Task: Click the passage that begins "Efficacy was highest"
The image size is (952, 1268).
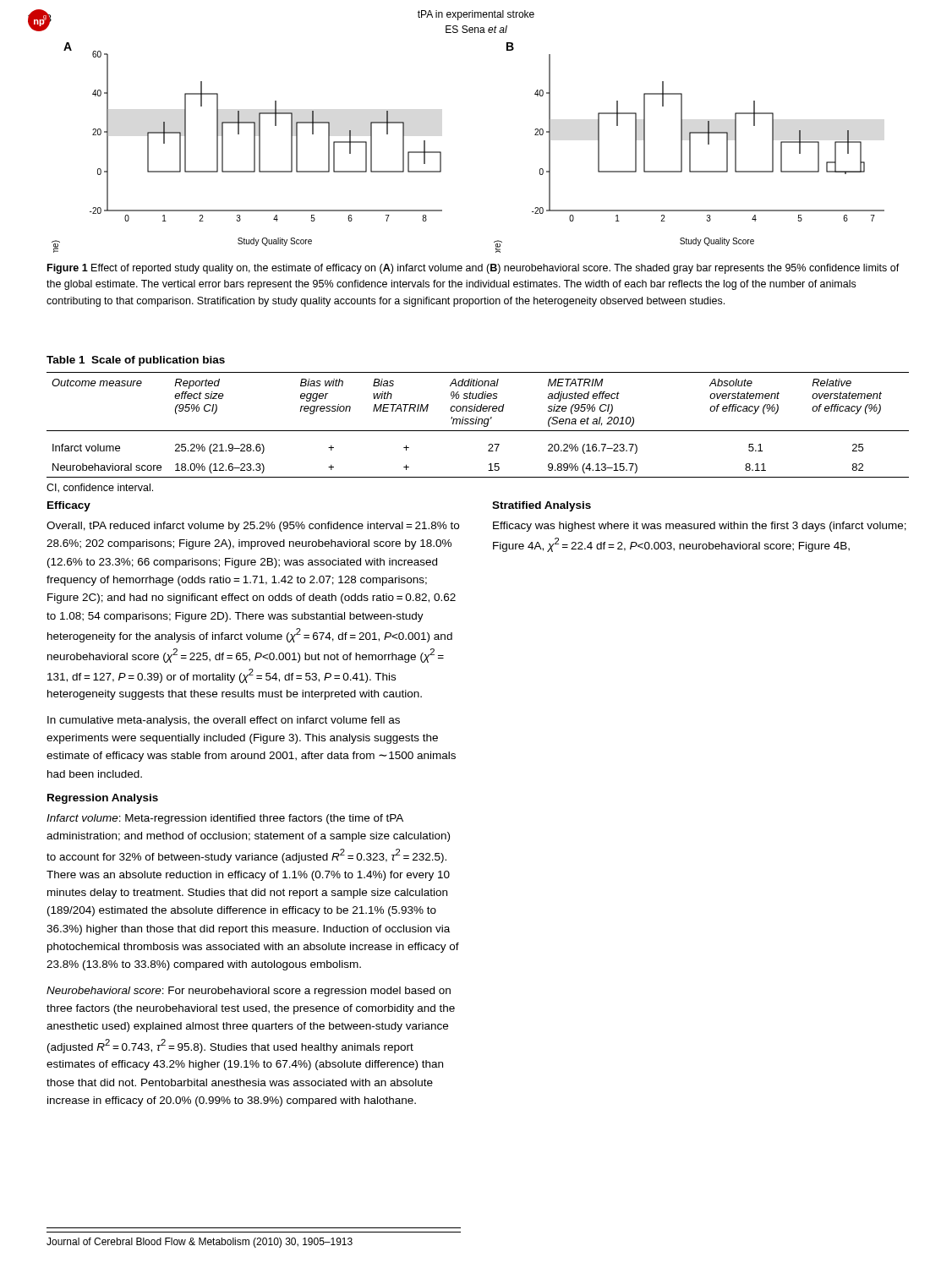Action: click(700, 536)
